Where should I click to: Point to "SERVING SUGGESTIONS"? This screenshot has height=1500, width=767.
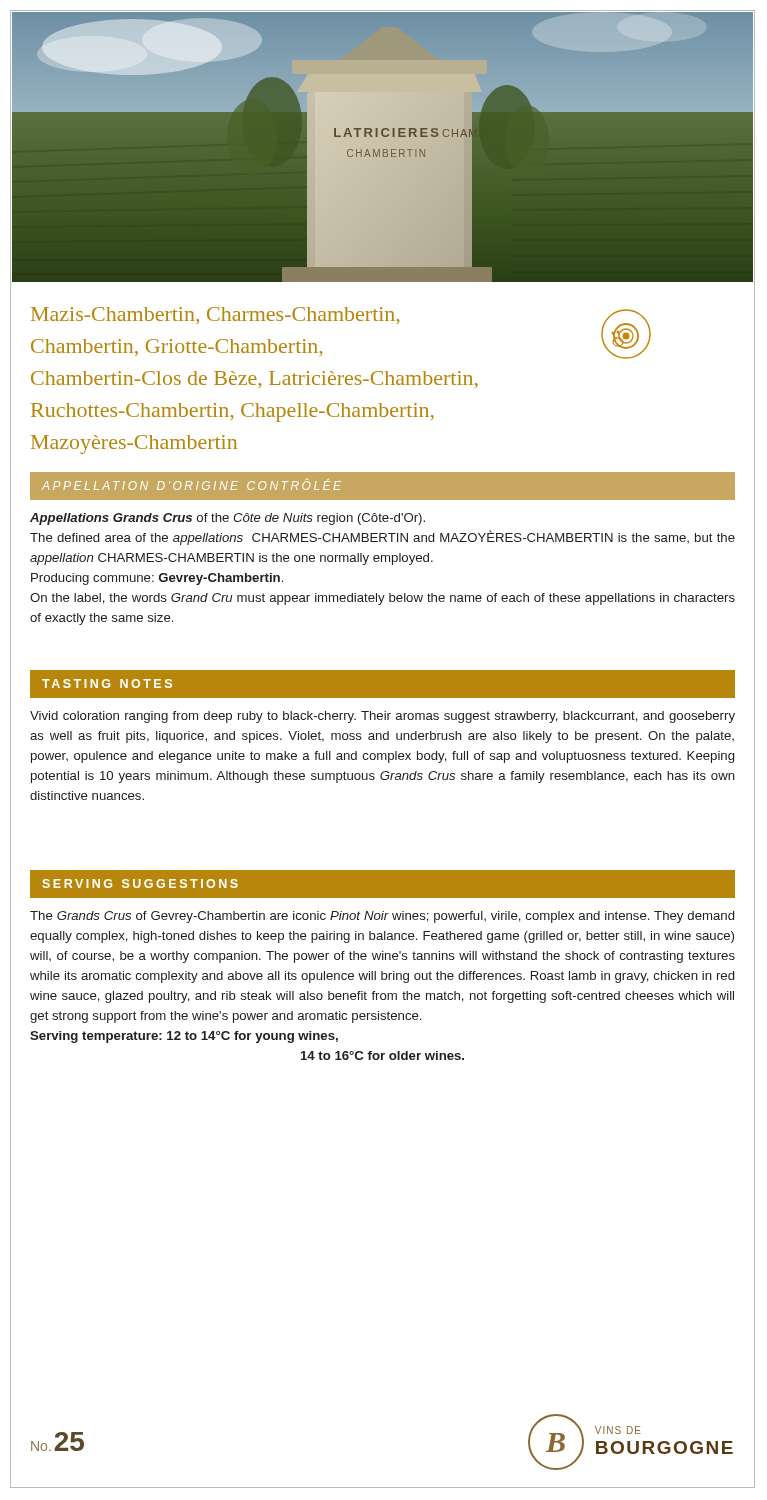pyautogui.click(x=141, y=884)
